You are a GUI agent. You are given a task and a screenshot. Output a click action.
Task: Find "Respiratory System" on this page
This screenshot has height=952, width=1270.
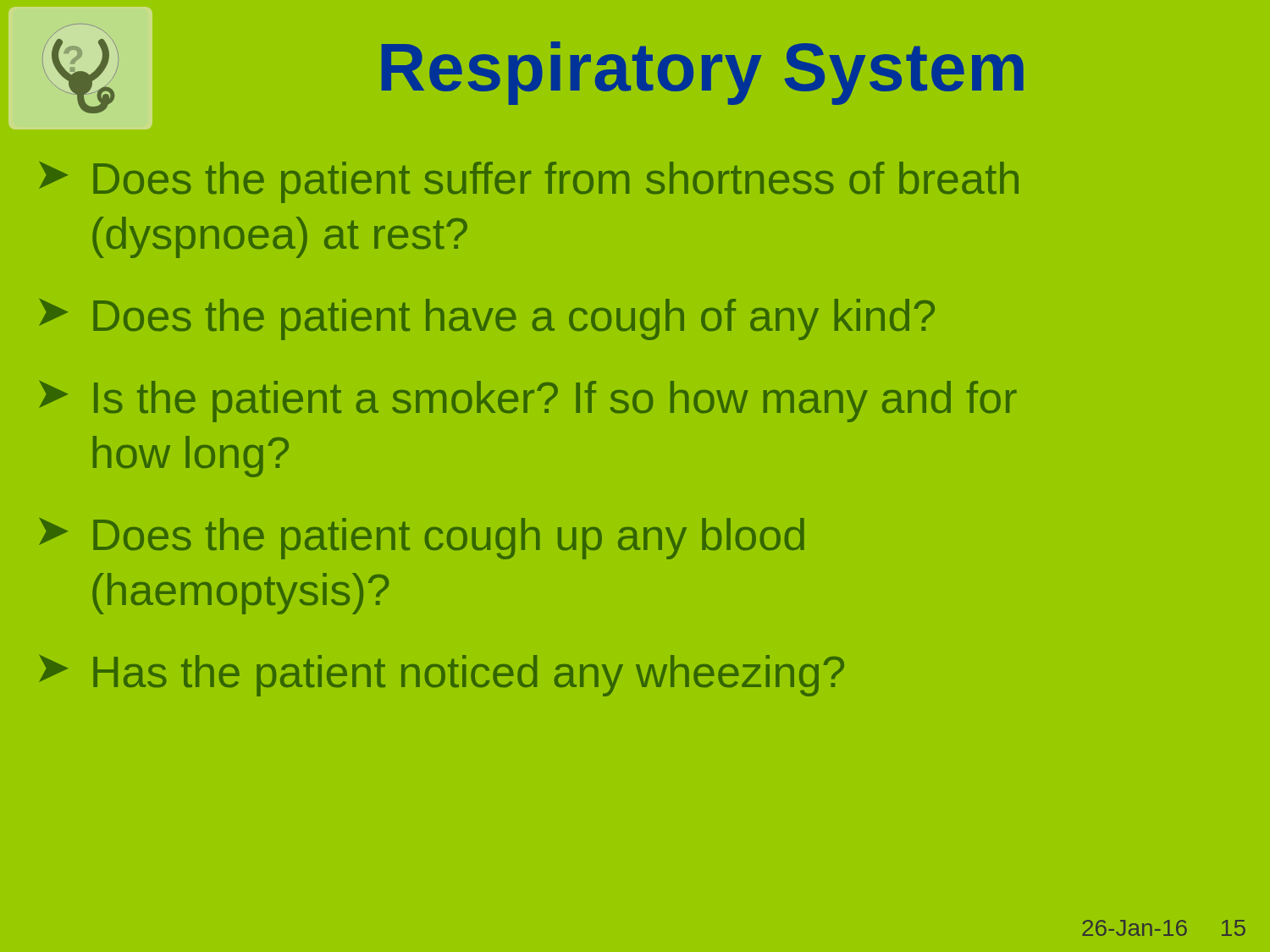703,67
